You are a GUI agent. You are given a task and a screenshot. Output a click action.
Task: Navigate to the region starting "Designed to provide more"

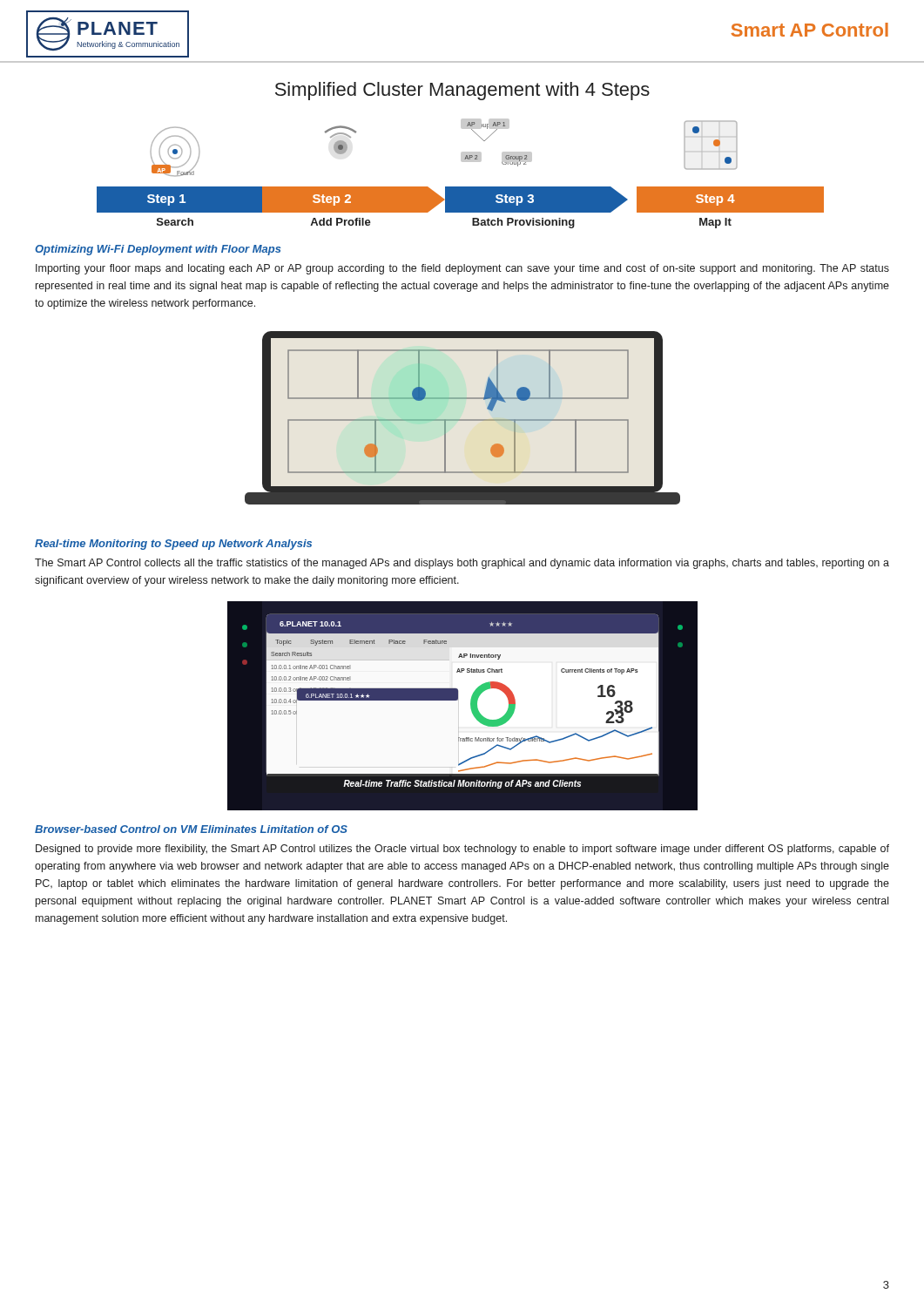[x=462, y=884]
